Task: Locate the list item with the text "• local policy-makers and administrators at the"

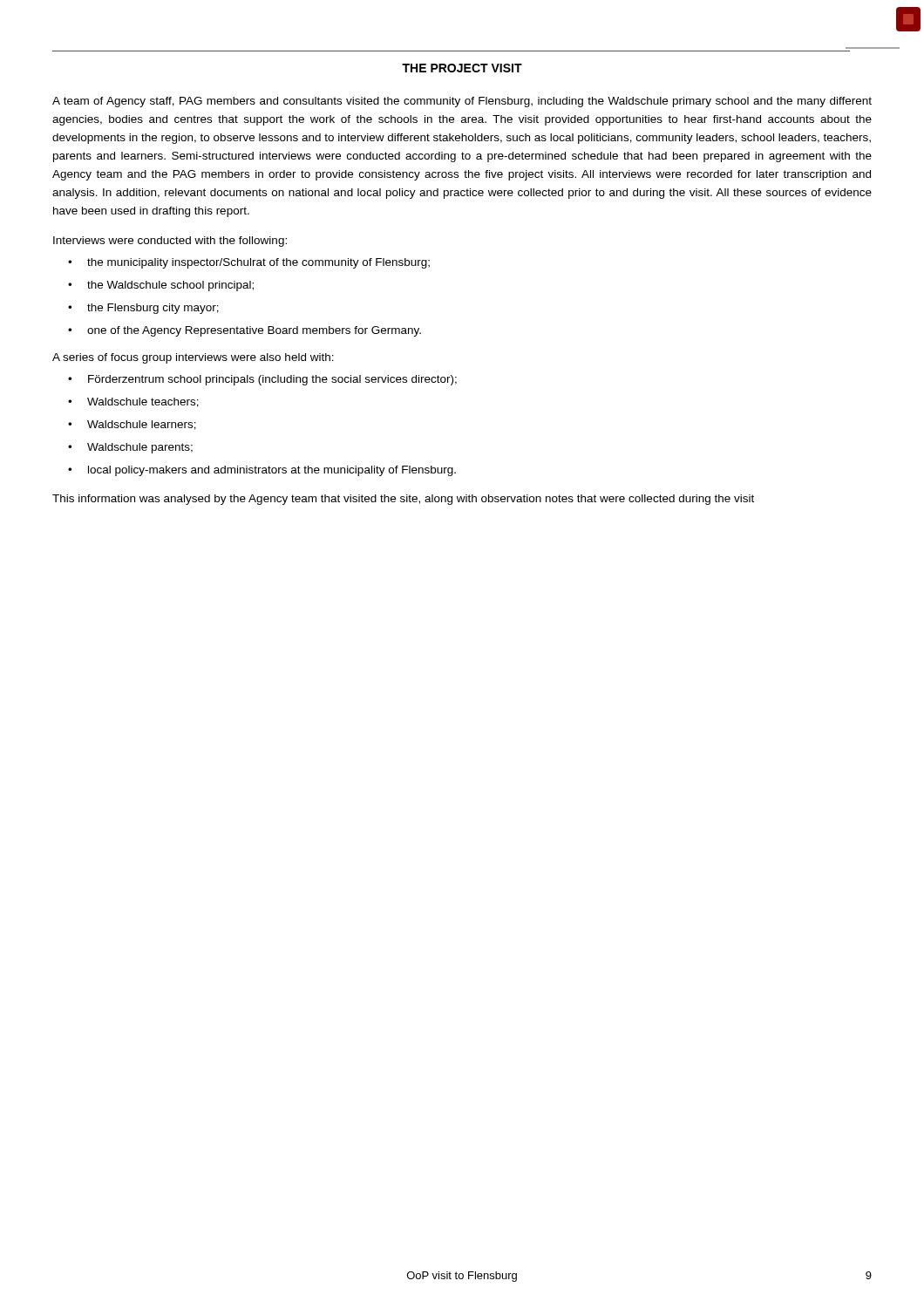Action: tap(262, 470)
